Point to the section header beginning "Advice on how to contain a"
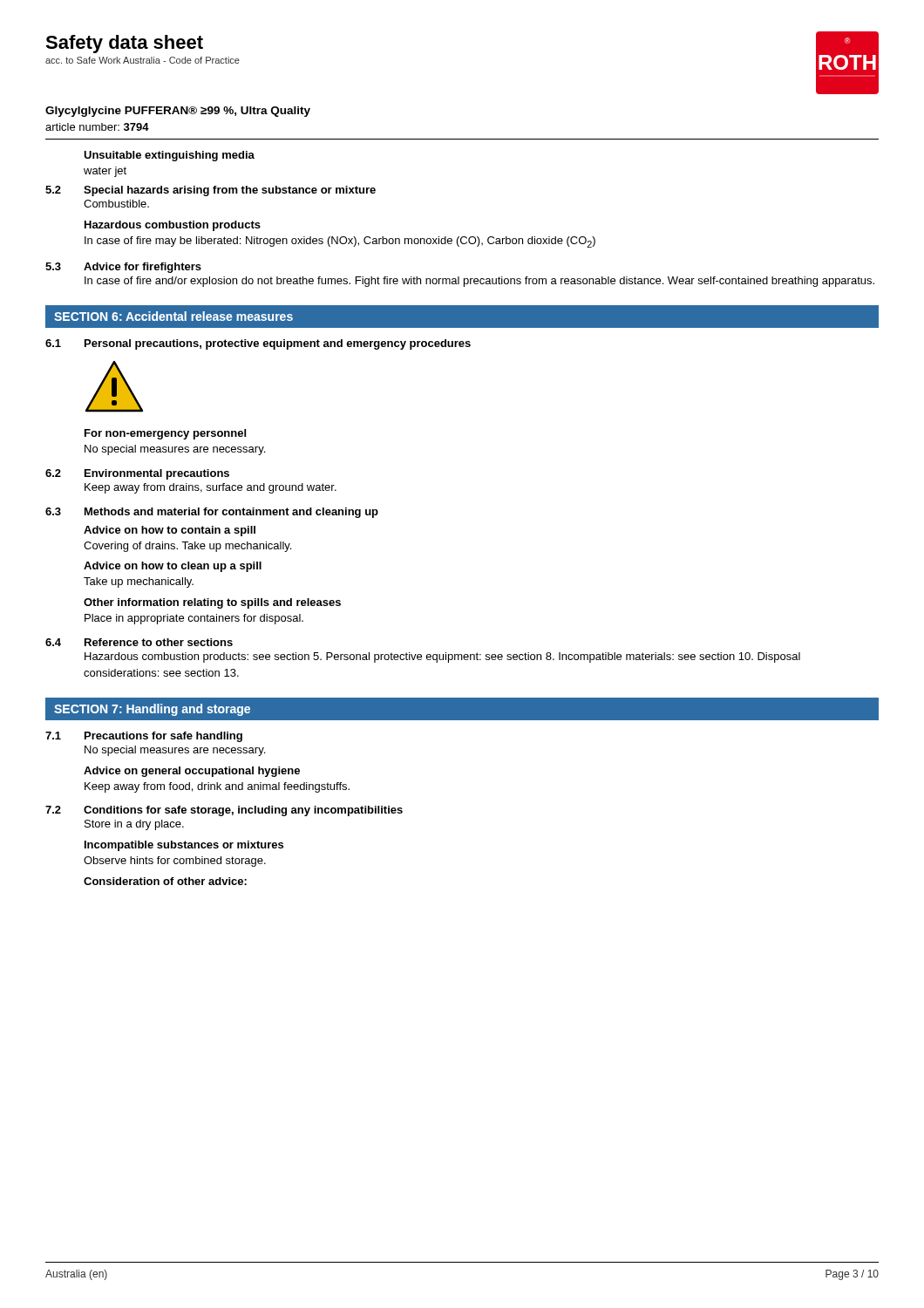 (170, 529)
